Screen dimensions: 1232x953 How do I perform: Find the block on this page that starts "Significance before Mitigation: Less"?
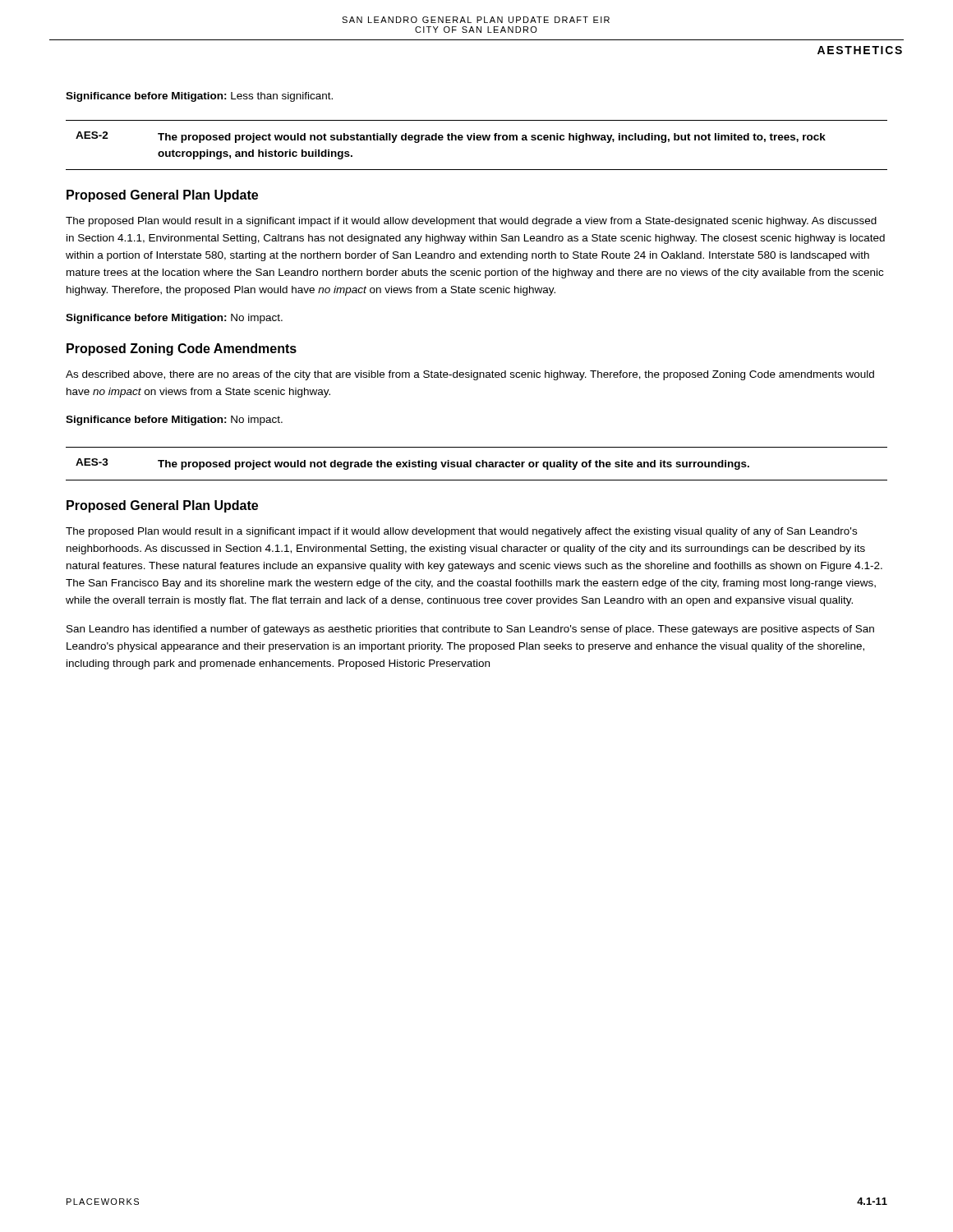200,96
